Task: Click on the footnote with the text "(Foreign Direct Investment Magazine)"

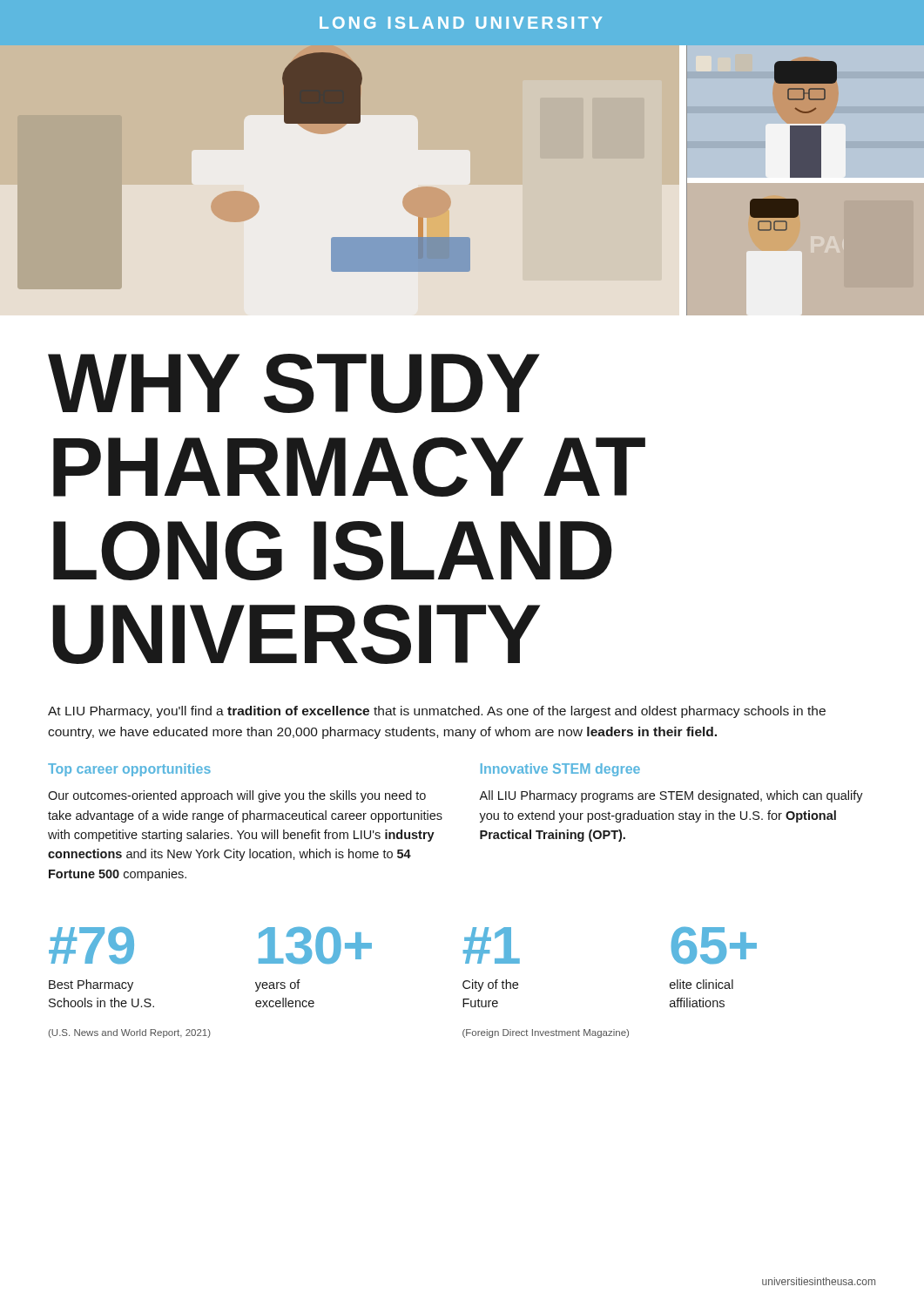Action: [546, 1033]
